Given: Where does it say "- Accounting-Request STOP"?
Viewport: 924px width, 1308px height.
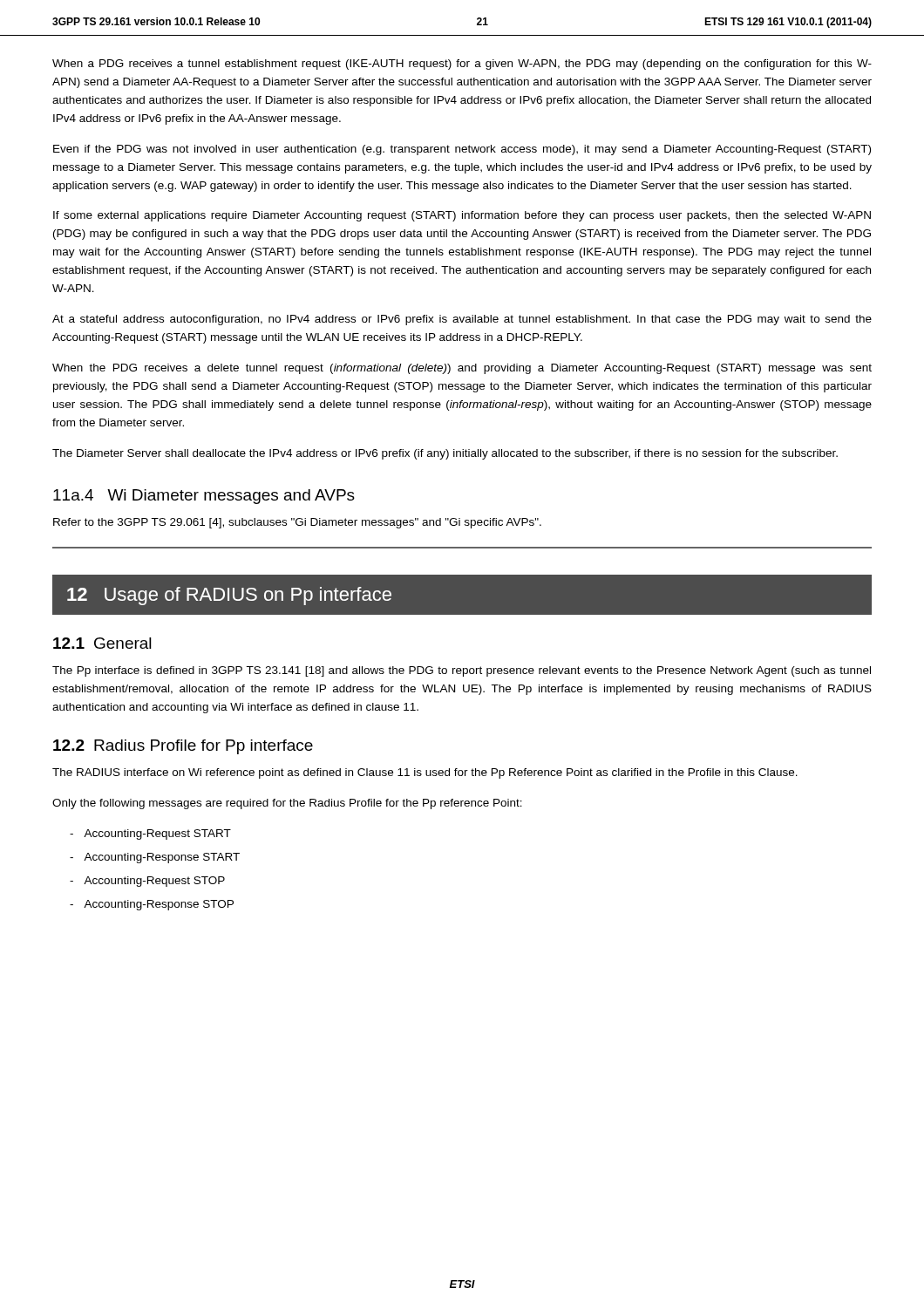Looking at the screenshot, I should click(x=147, y=881).
